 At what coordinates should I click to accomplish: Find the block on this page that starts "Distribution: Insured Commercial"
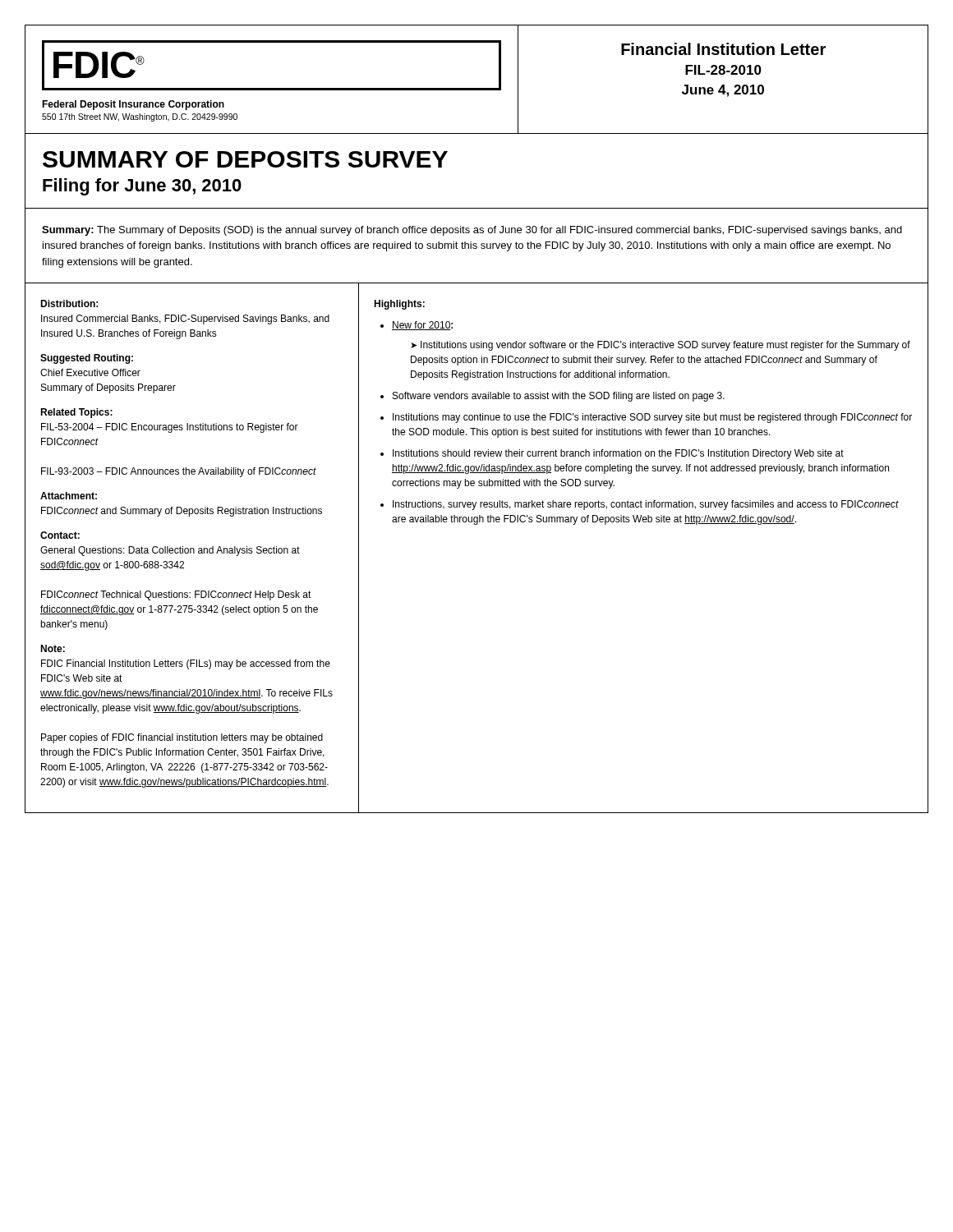coord(192,319)
